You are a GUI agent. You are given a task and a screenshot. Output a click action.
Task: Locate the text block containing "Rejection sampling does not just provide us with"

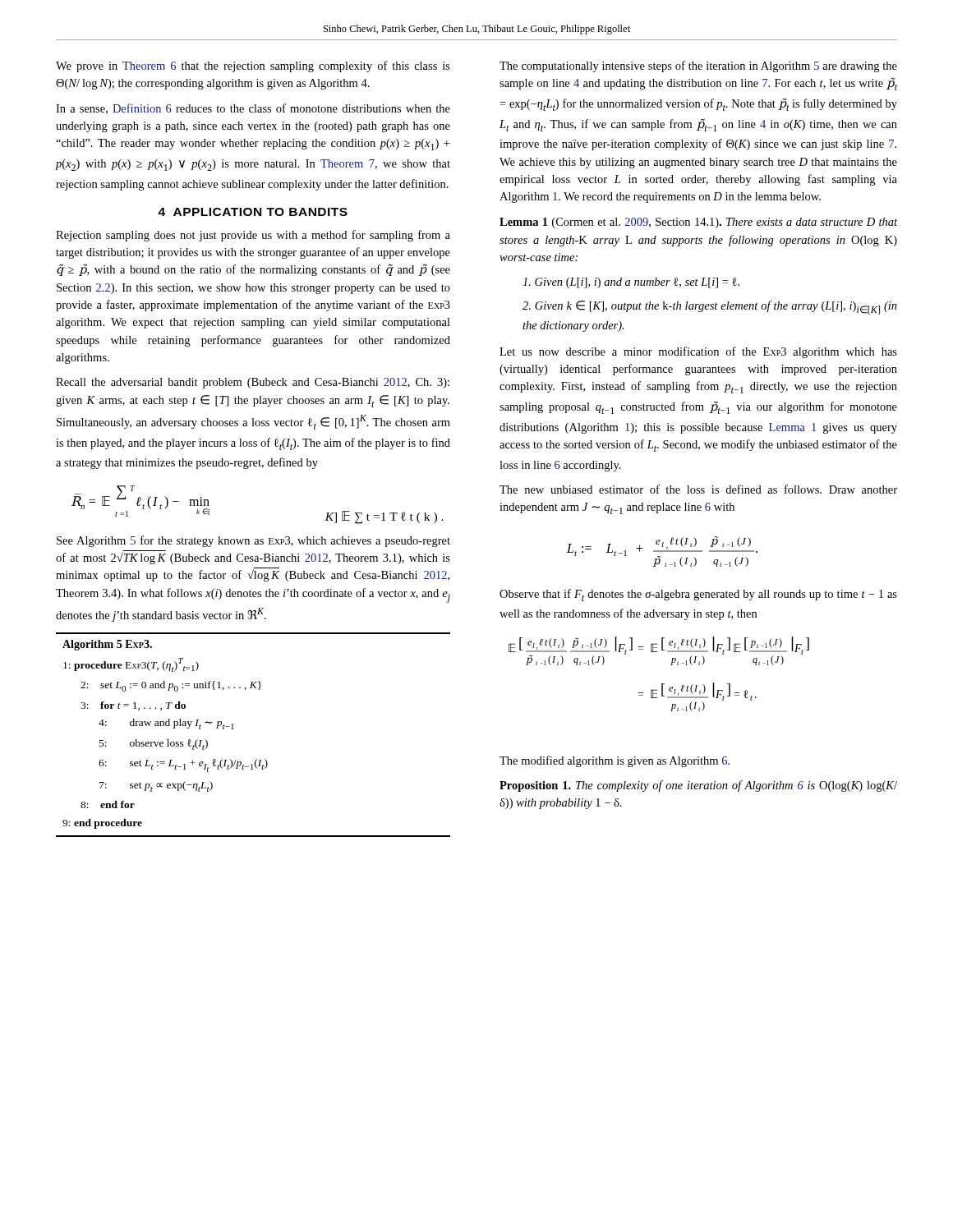click(x=253, y=297)
